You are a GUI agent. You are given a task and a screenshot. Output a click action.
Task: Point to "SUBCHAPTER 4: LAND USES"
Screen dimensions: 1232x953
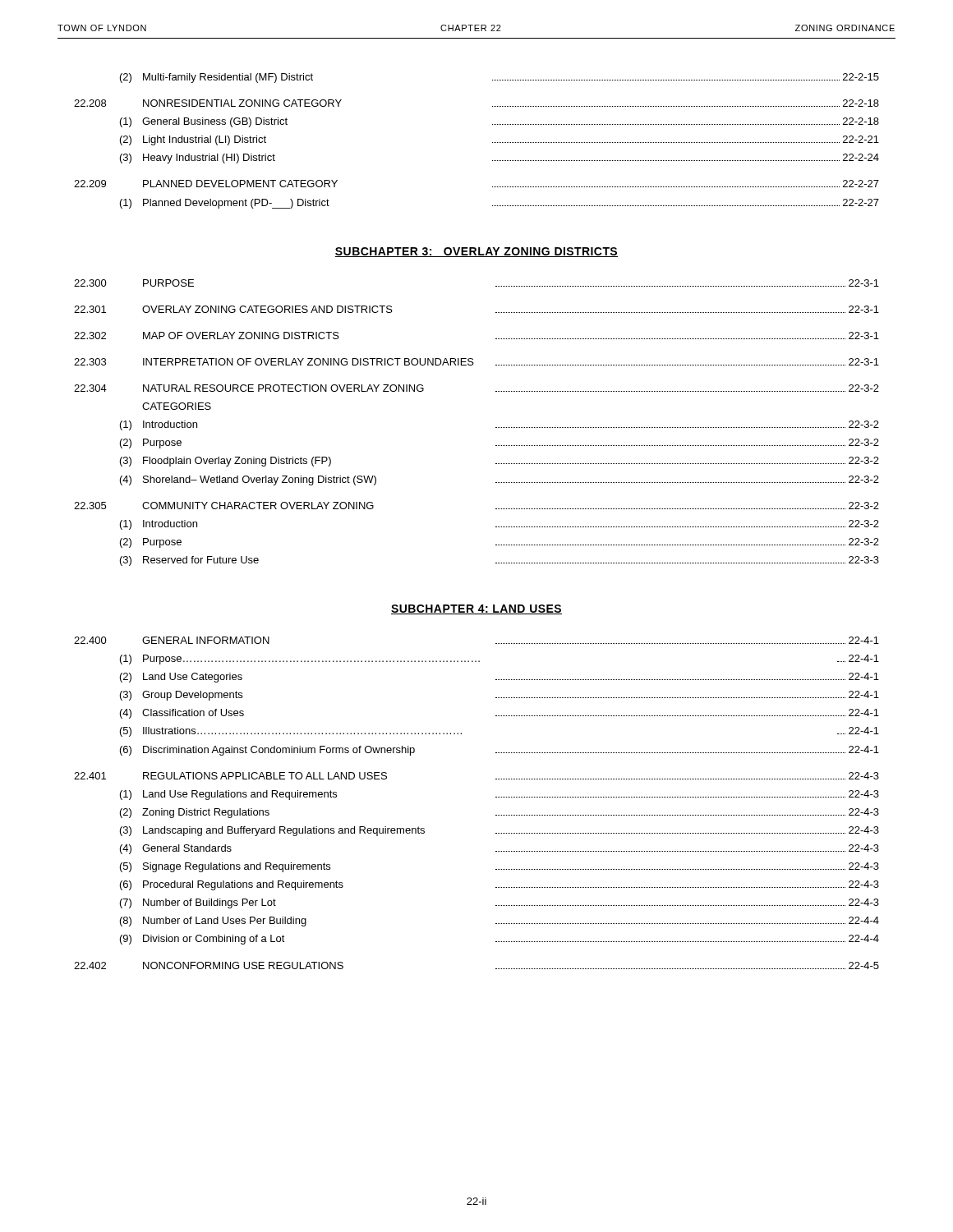476,609
